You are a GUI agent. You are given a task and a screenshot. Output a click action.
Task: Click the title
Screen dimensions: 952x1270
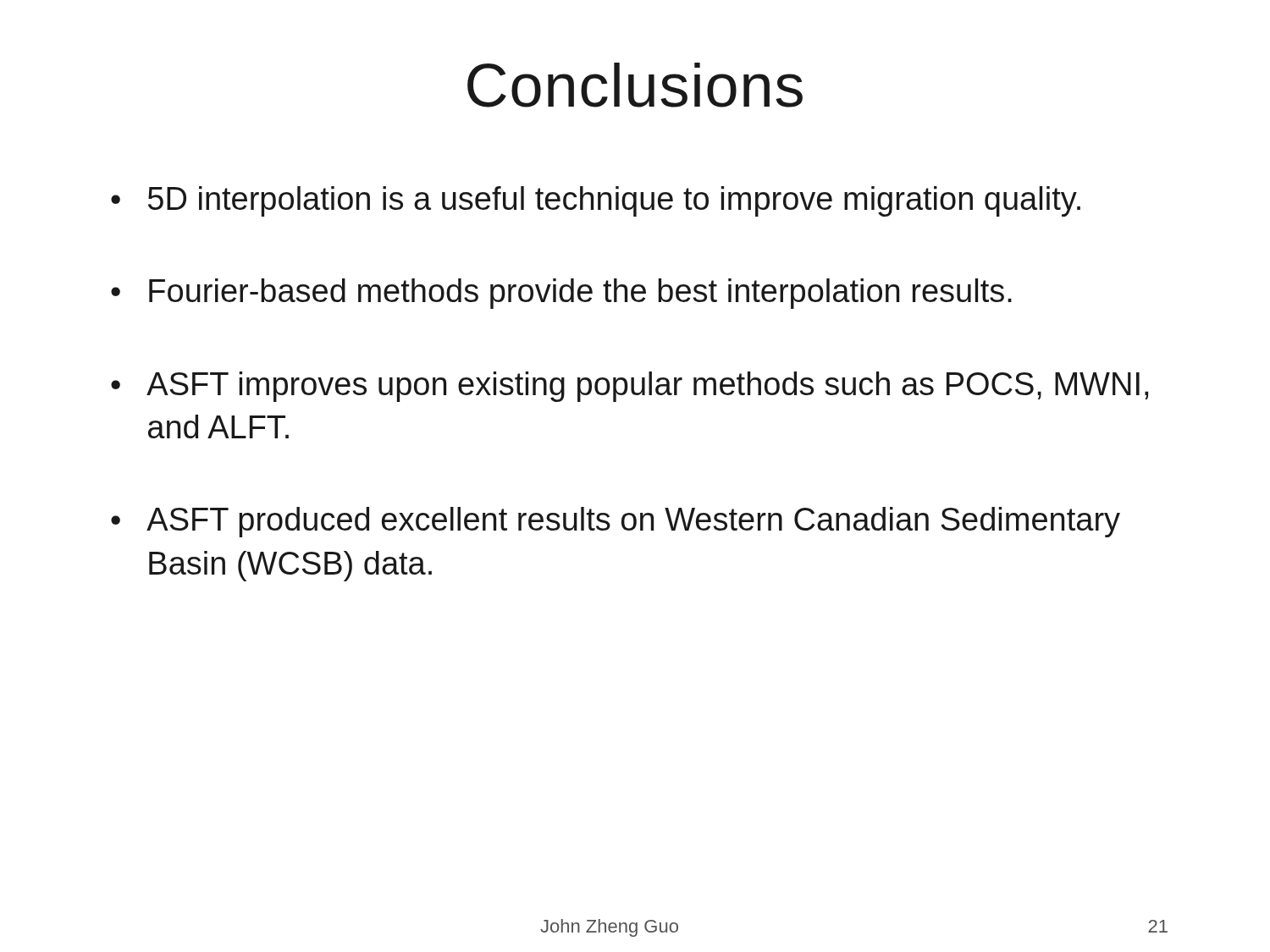click(635, 85)
